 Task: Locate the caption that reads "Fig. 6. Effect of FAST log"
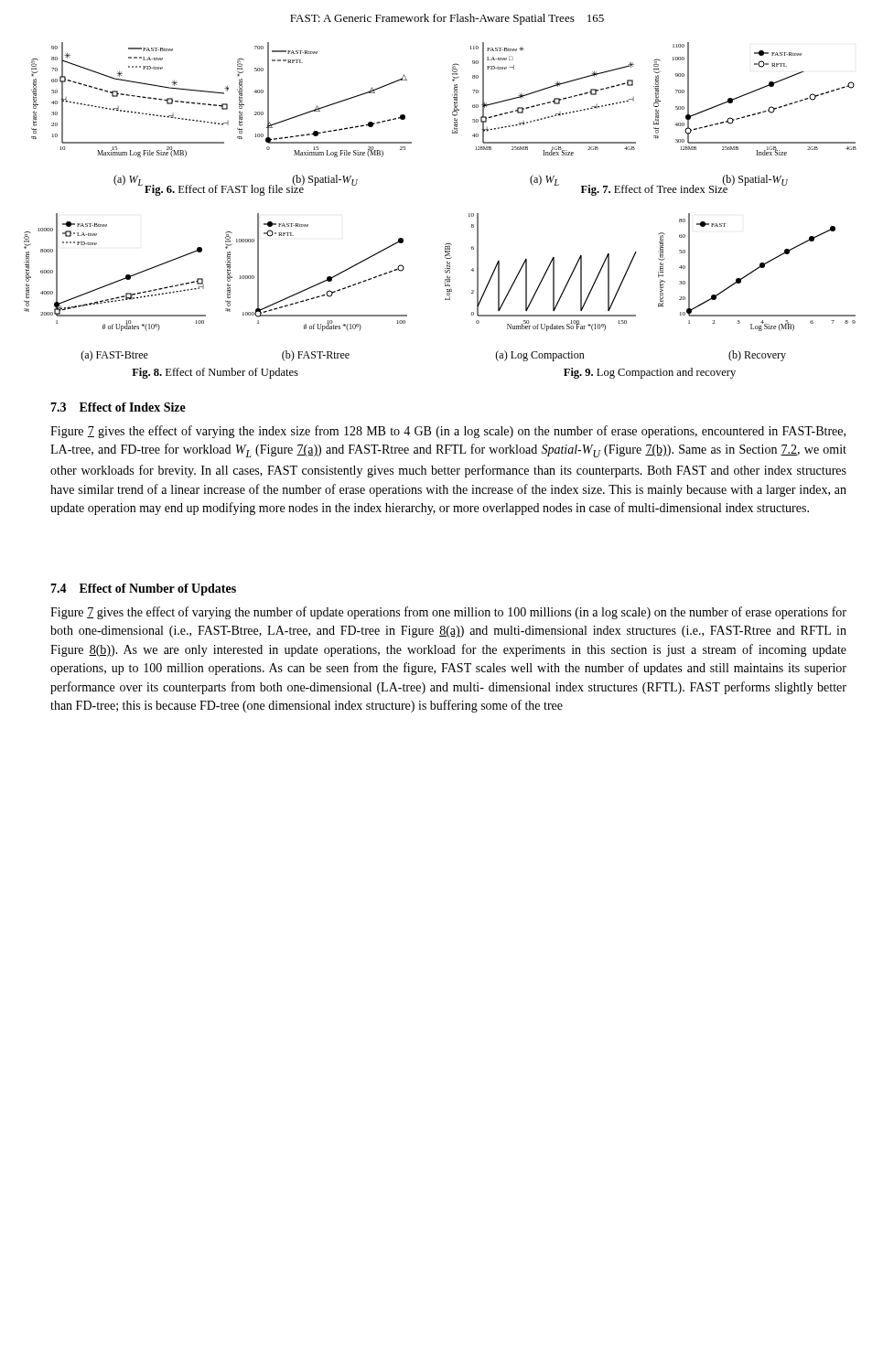tap(224, 189)
